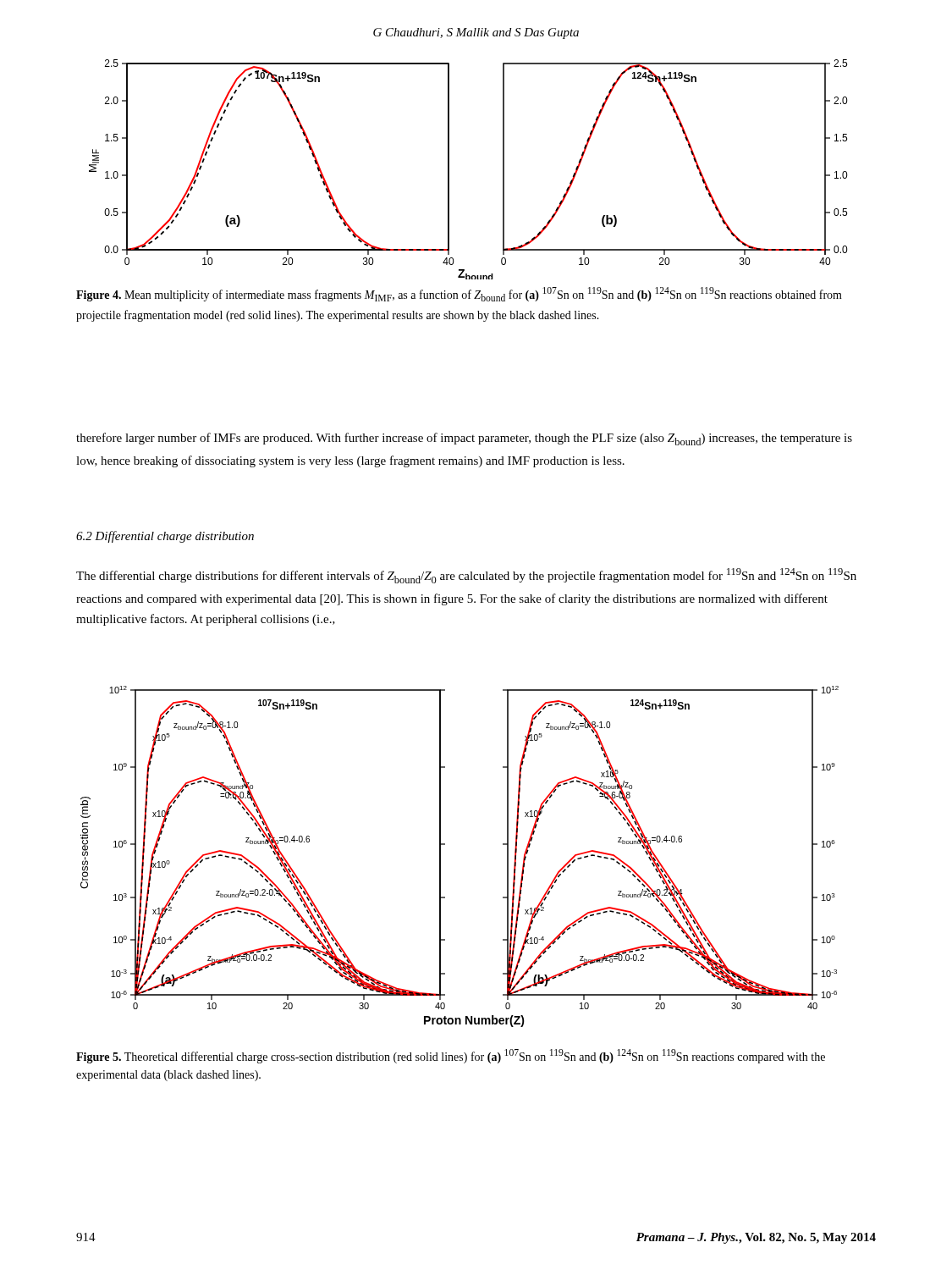Image resolution: width=952 pixels, height=1270 pixels.
Task: Locate the element starting "therefore larger number of IMFs"
Action: coord(464,449)
